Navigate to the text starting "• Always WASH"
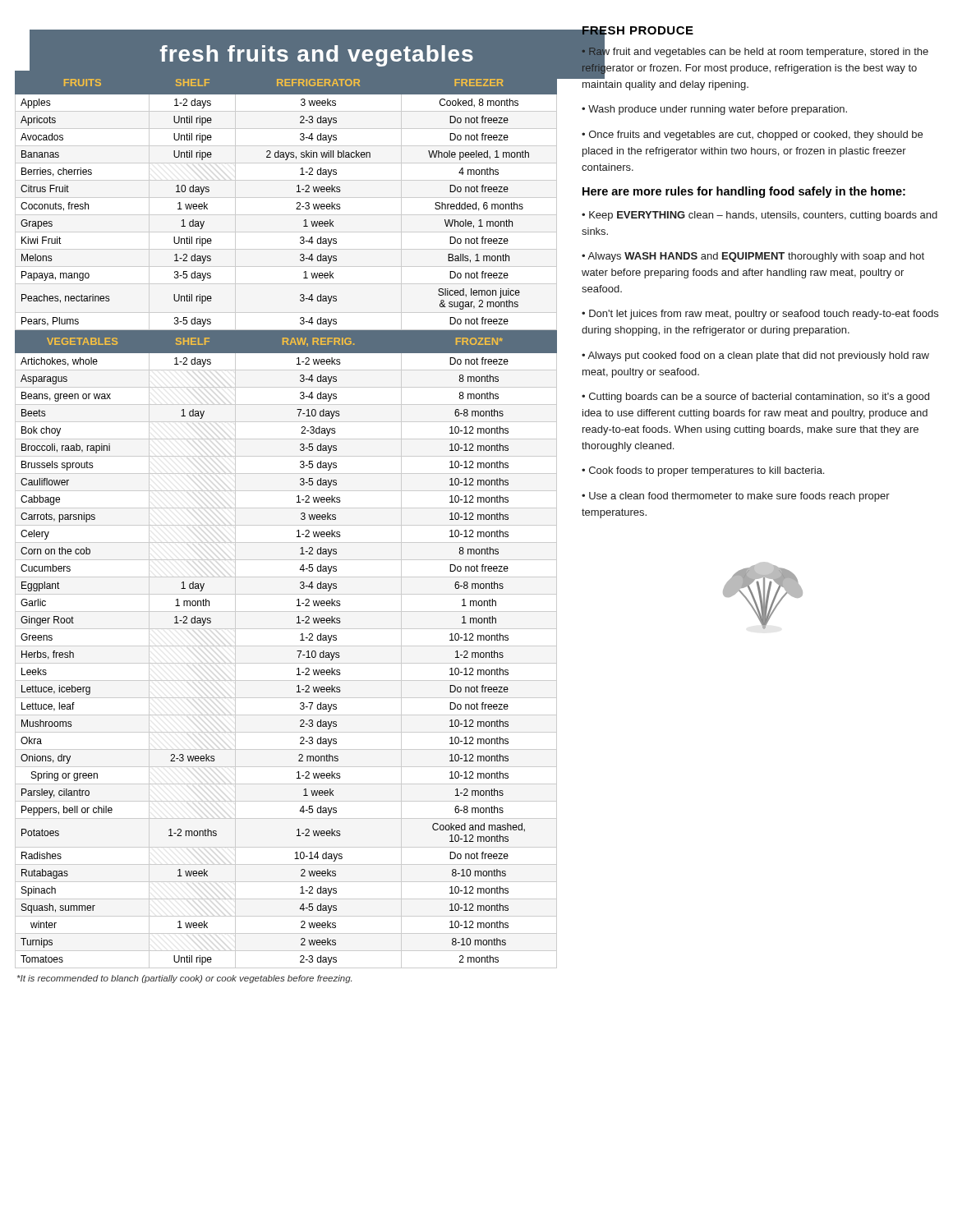Image resolution: width=953 pixels, height=1232 pixels. pos(764,273)
